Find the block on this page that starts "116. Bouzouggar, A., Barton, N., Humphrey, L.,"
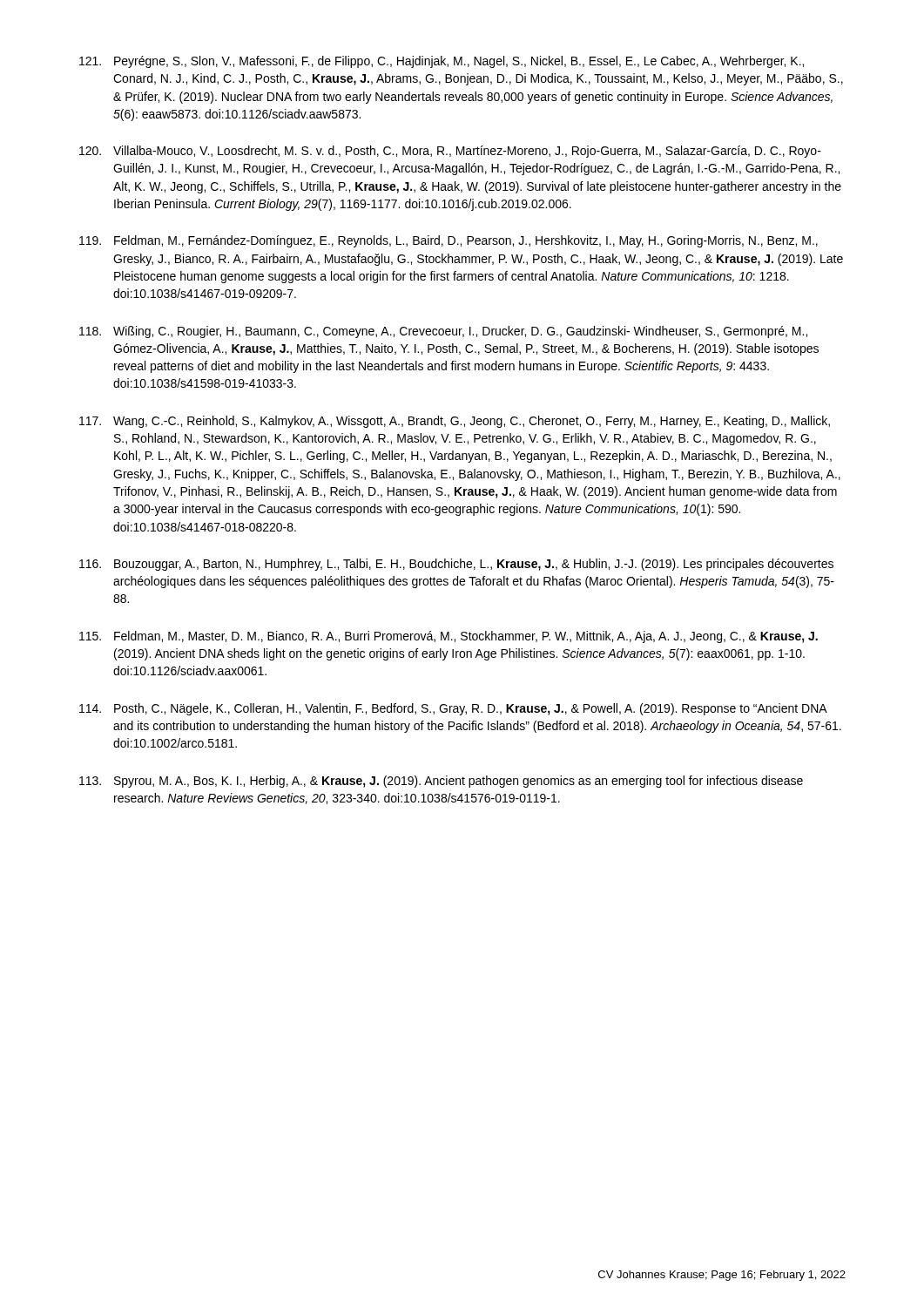The image size is (924, 1307). pyautogui.click(x=462, y=581)
